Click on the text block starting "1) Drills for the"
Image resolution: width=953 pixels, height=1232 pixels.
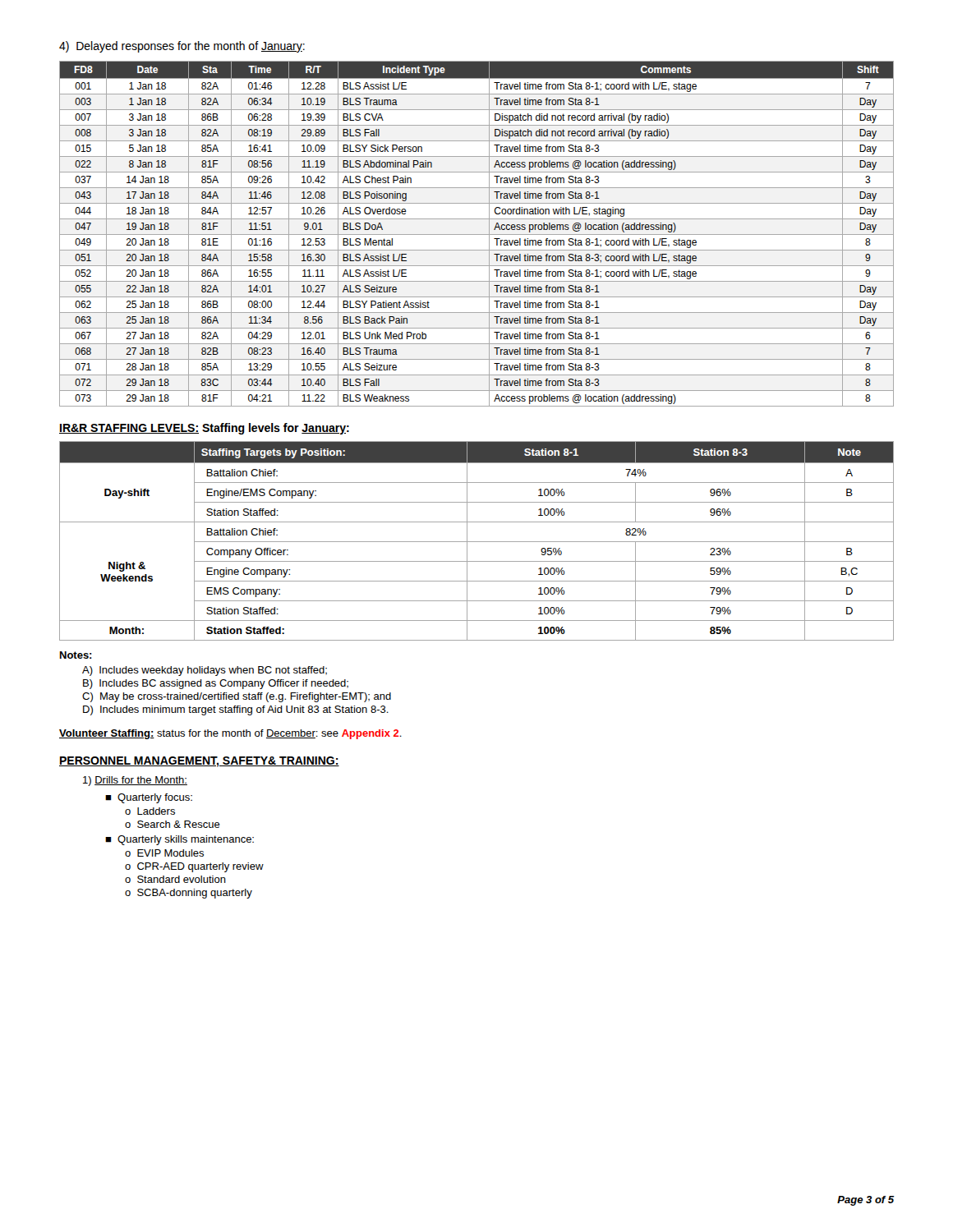[135, 780]
